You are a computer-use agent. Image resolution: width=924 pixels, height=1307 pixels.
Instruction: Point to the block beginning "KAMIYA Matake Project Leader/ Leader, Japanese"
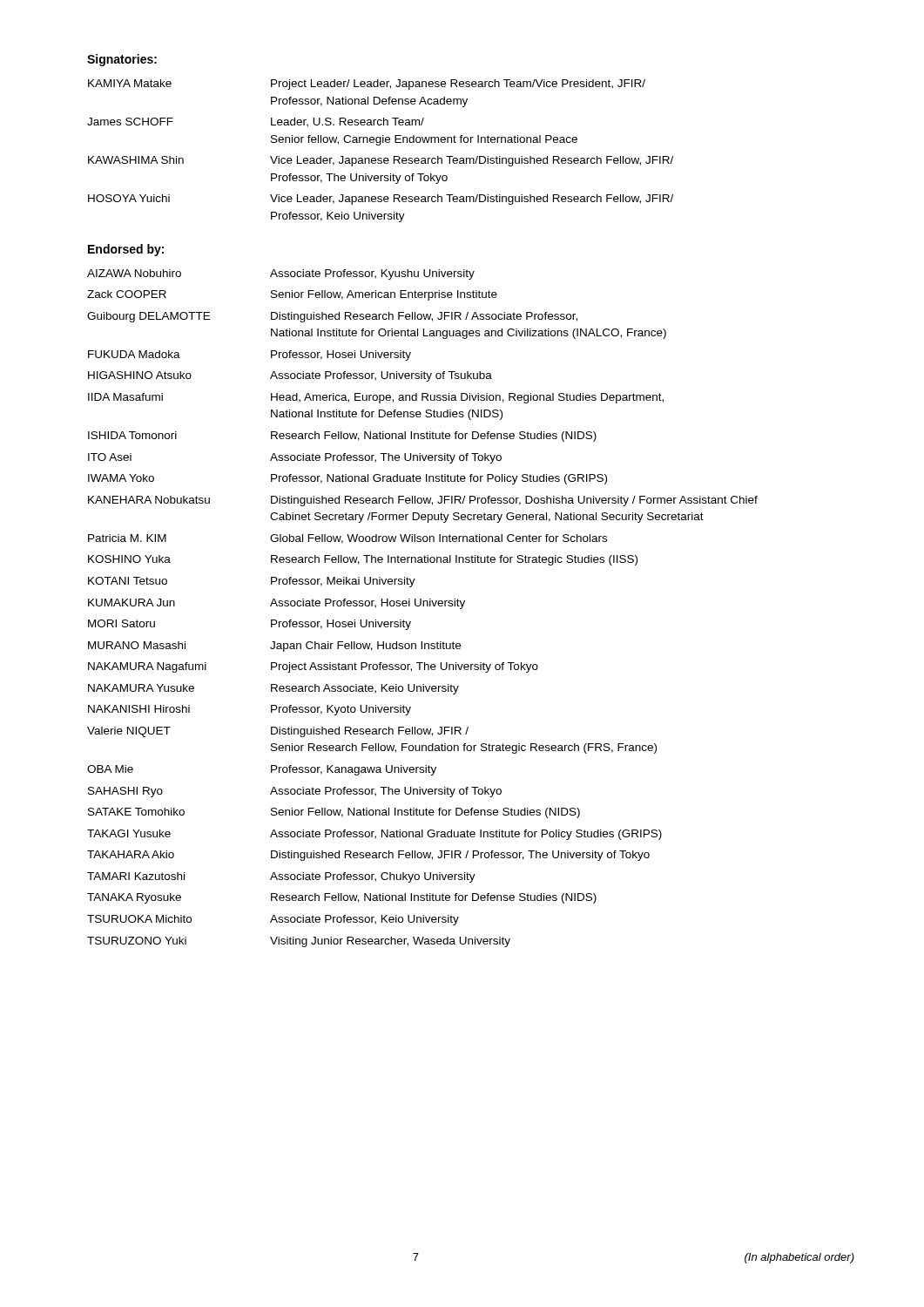tap(444, 92)
